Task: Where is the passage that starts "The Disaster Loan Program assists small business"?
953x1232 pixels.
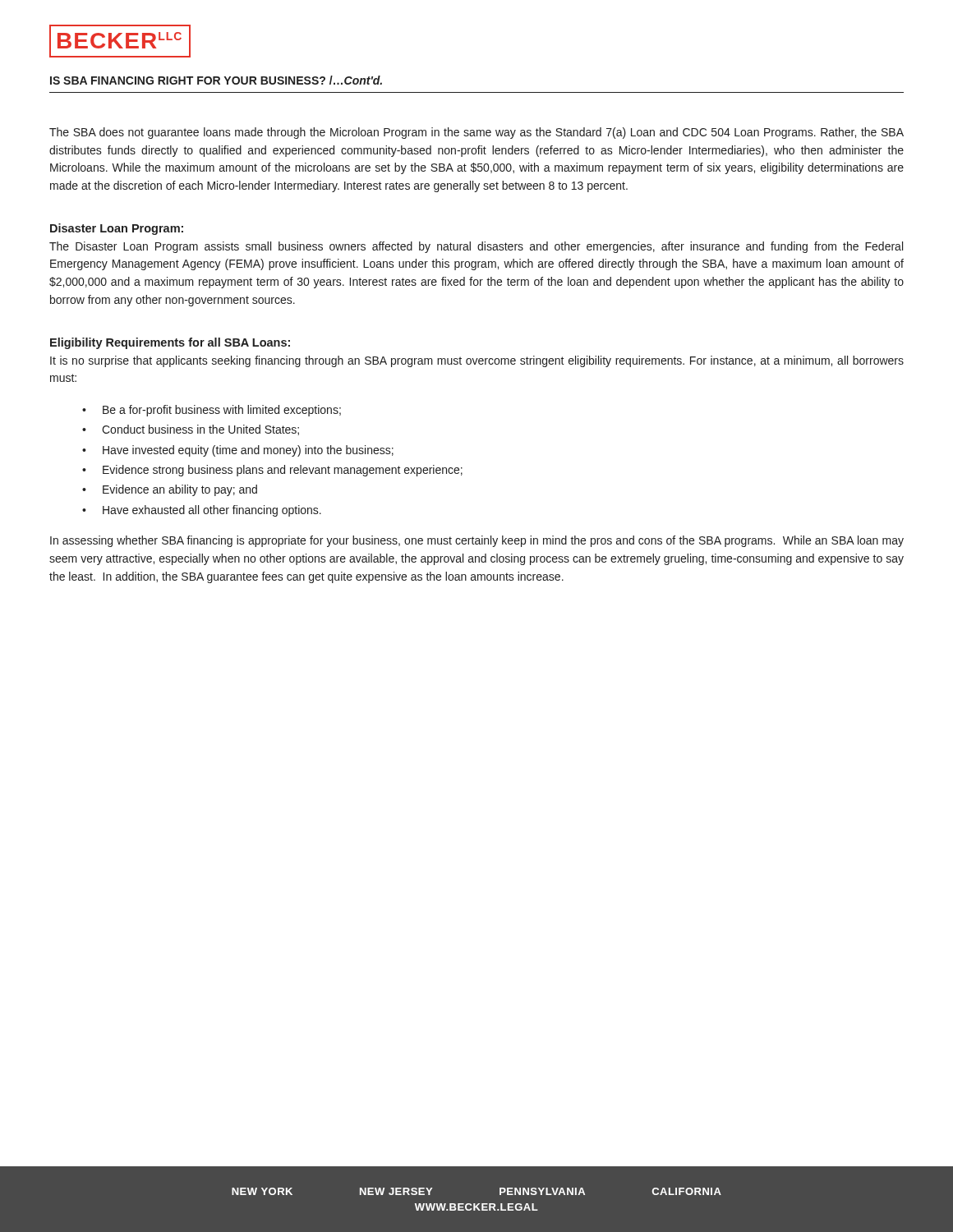Action: 476,273
